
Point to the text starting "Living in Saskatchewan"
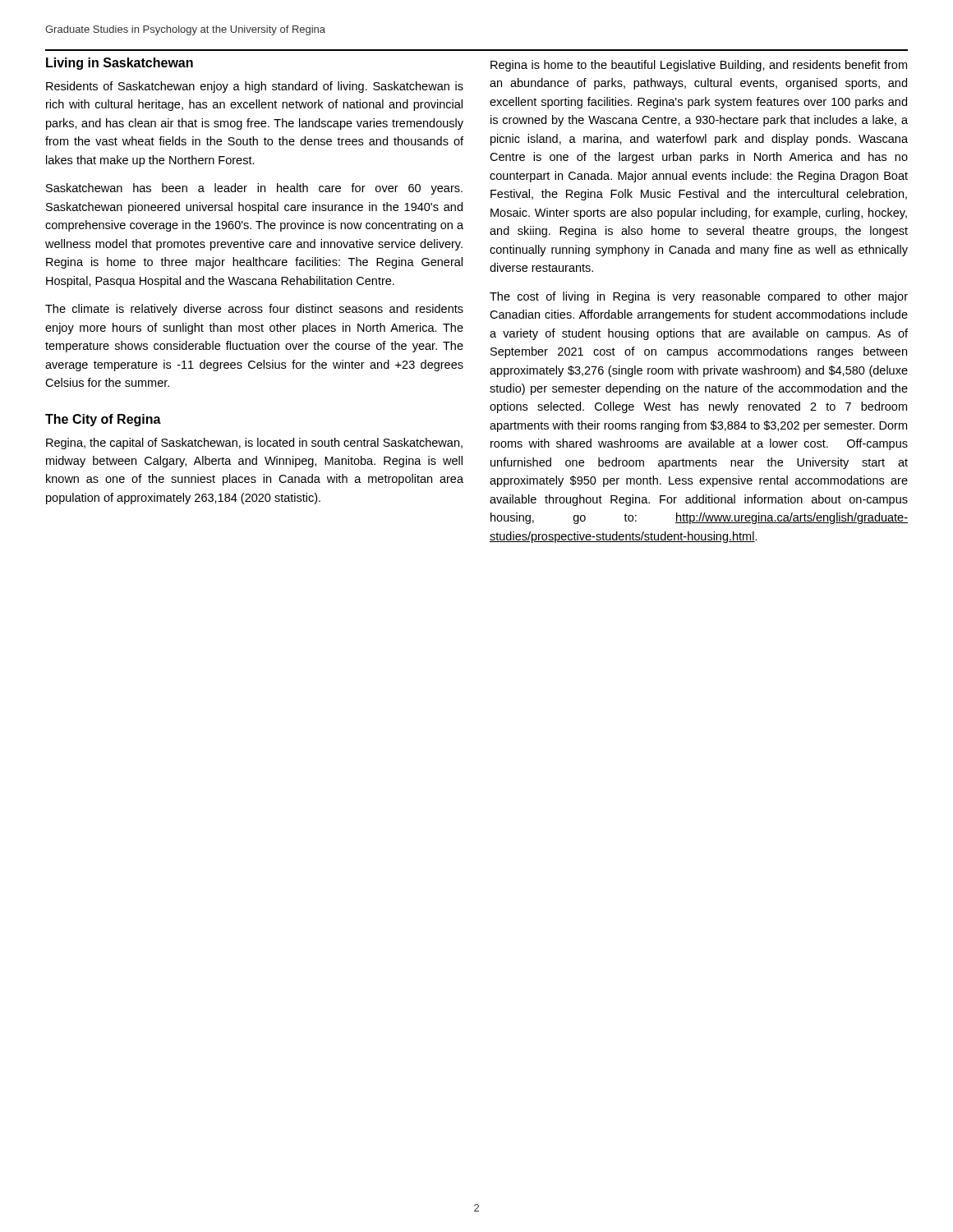(x=119, y=63)
